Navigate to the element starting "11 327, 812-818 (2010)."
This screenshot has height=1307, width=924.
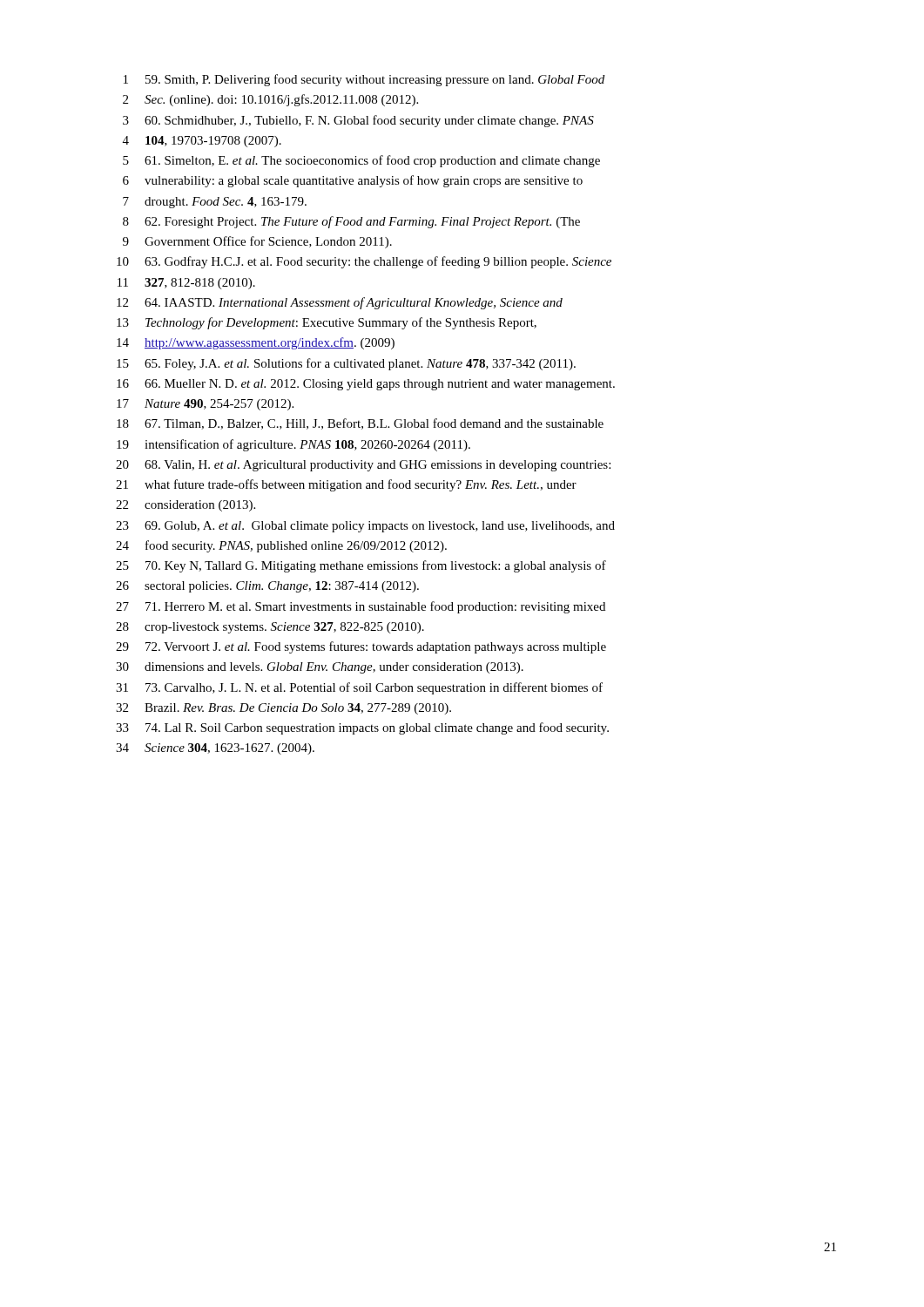click(x=186, y=284)
